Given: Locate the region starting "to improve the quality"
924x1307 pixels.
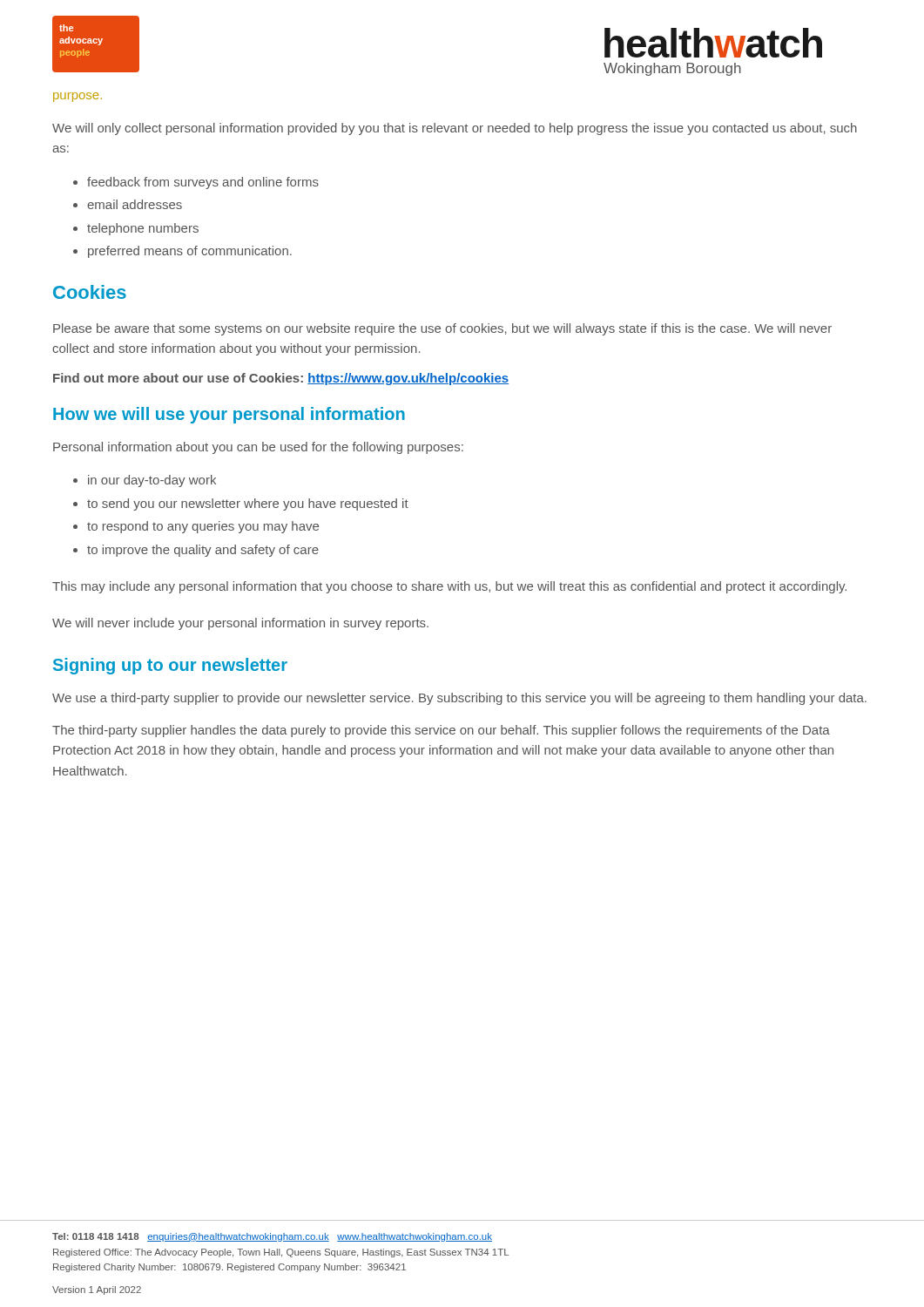Looking at the screenshot, I should coord(203,549).
